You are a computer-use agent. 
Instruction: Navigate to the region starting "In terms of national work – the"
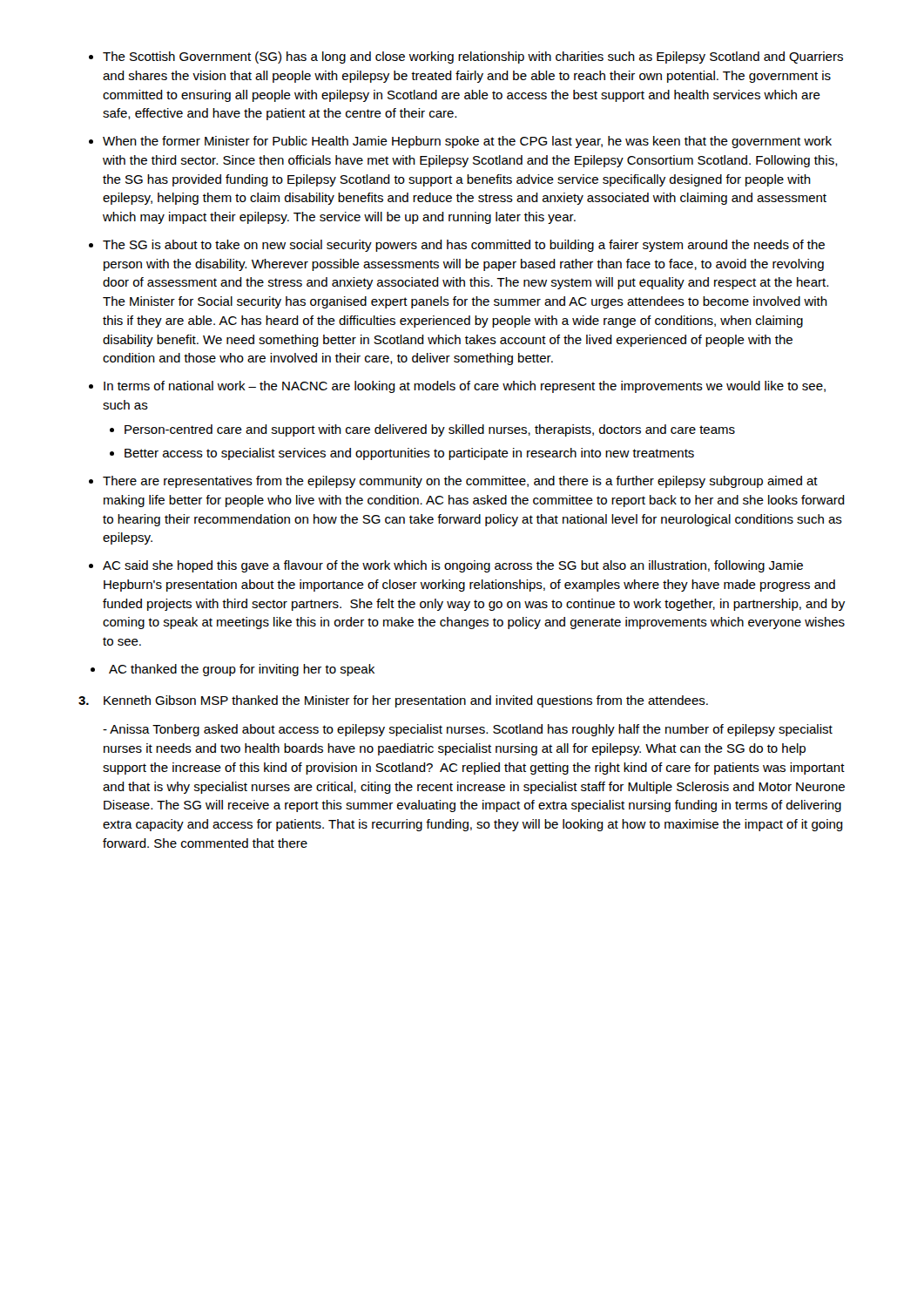474,420
